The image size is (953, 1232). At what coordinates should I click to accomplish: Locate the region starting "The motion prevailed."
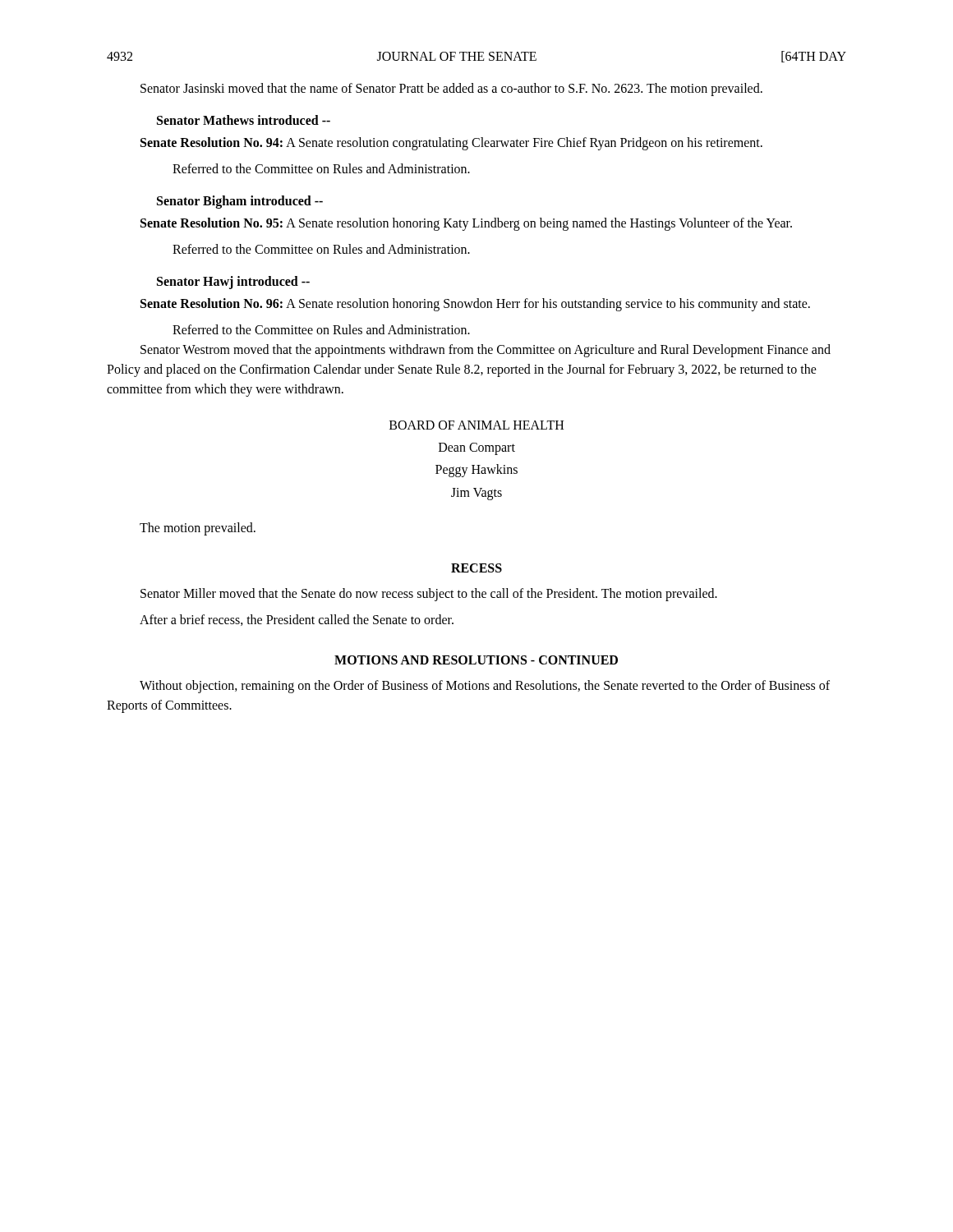198,529
